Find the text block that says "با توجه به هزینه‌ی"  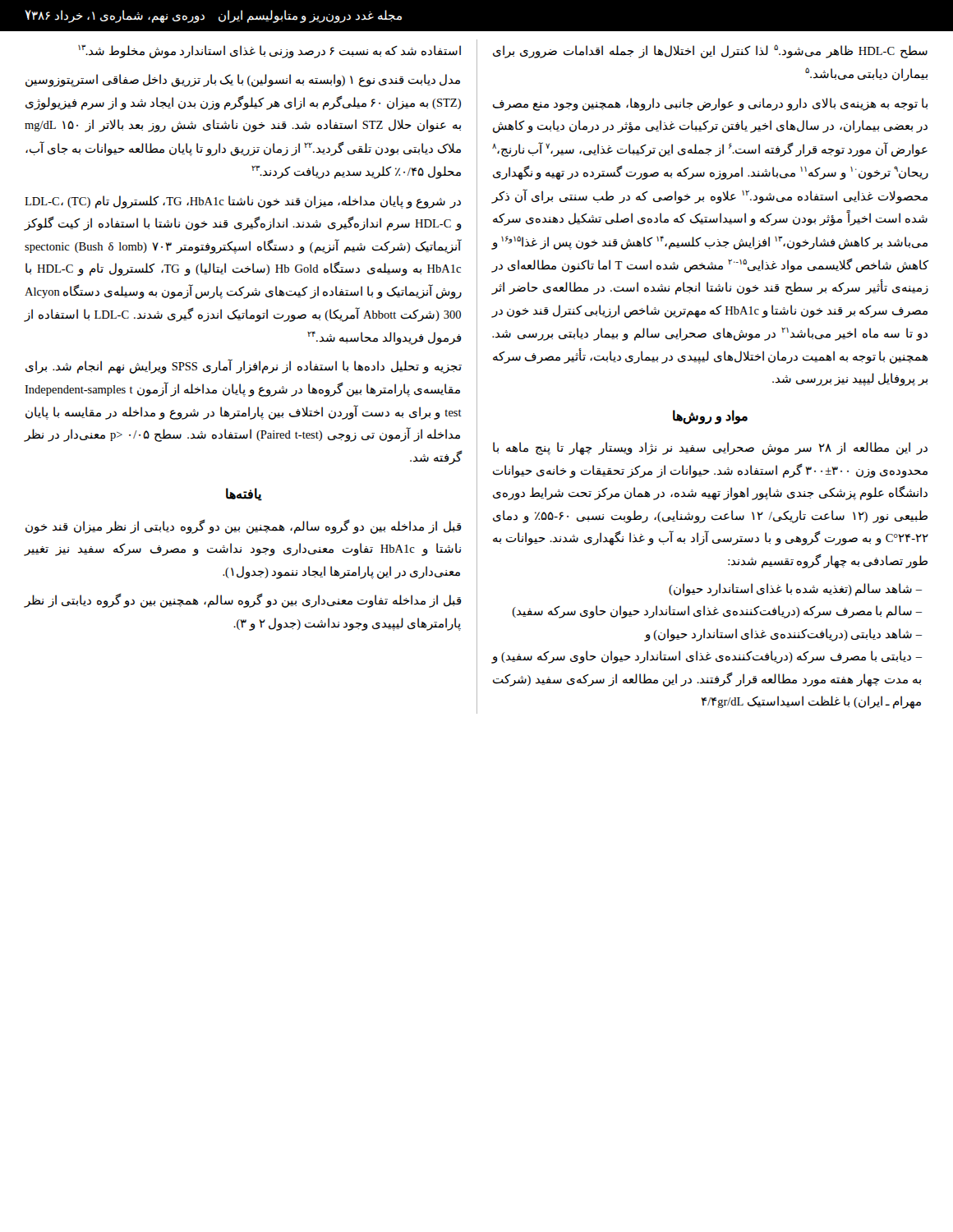[710, 241]
